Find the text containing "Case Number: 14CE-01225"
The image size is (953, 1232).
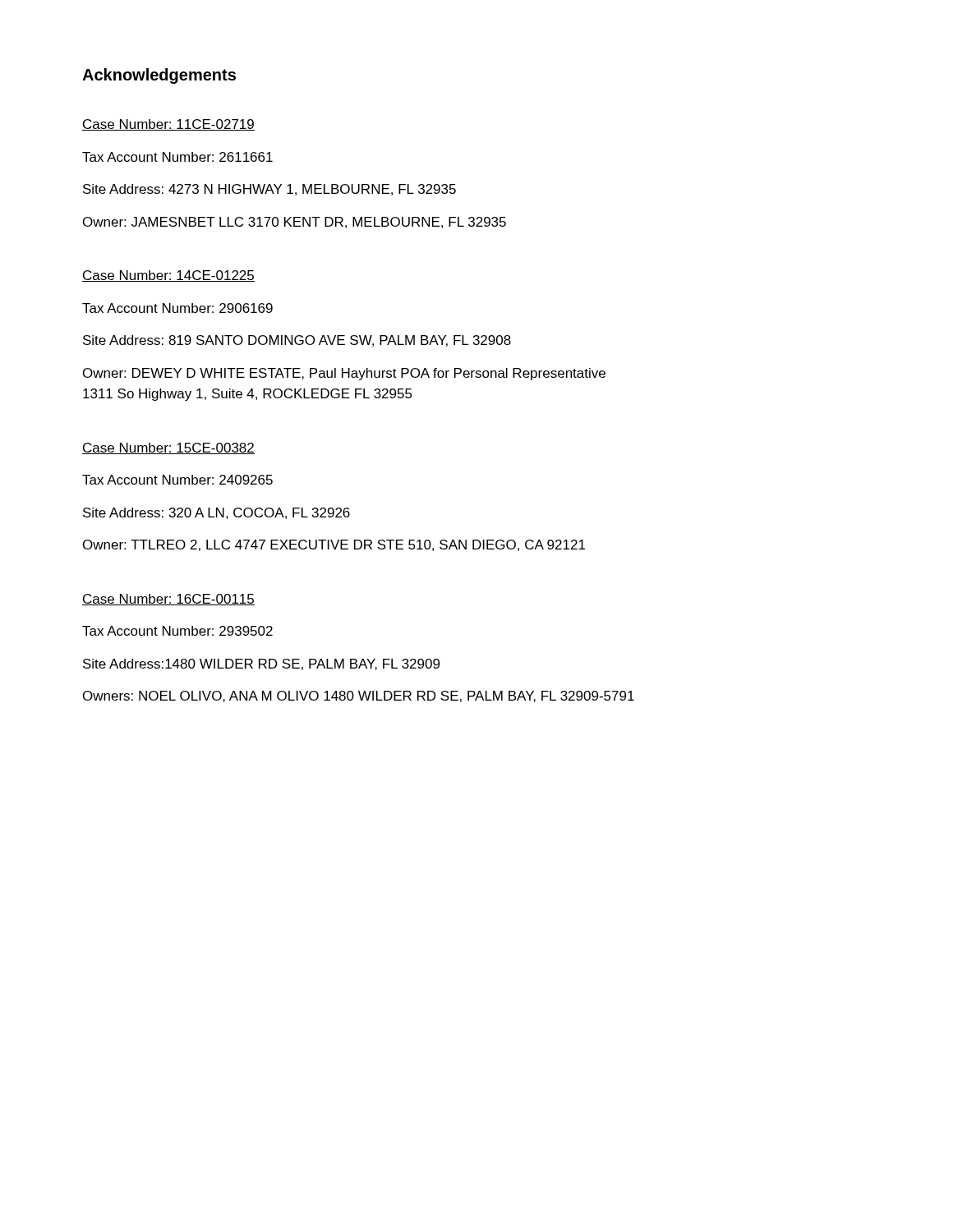pyautogui.click(x=168, y=276)
